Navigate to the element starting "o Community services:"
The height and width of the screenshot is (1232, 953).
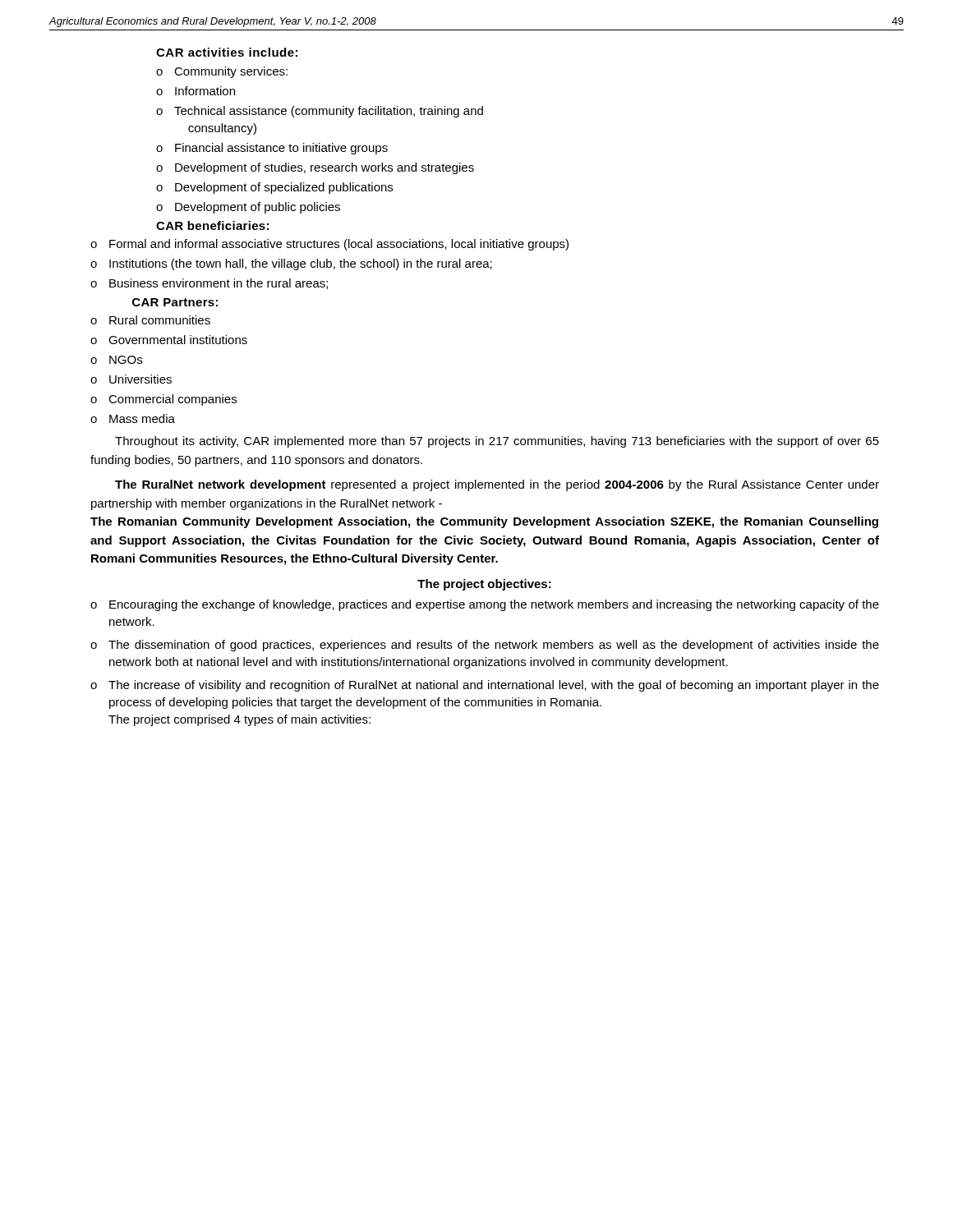pyautogui.click(x=222, y=72)
